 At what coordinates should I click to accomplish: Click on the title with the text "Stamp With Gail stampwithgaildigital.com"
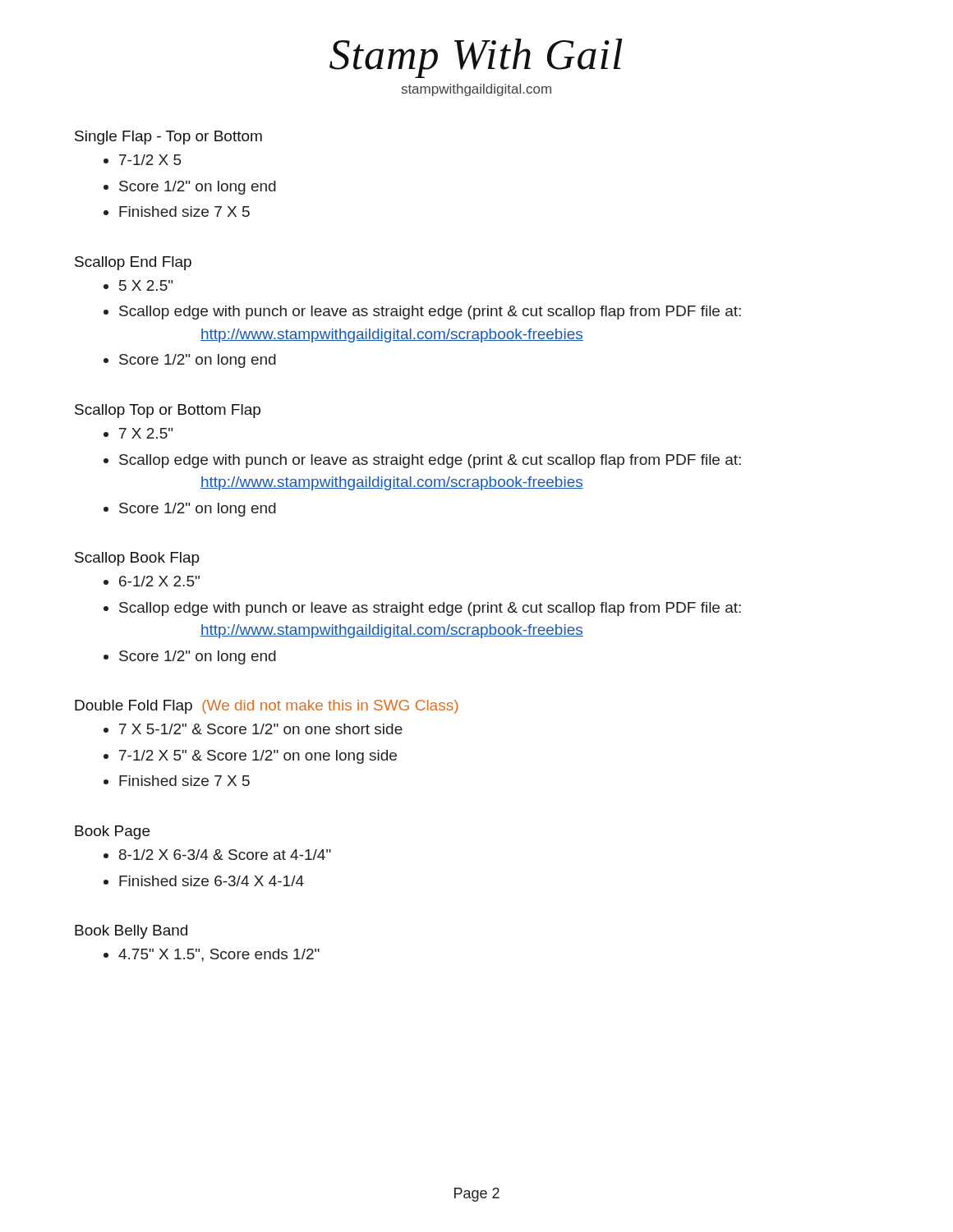[x=476, y=65]
